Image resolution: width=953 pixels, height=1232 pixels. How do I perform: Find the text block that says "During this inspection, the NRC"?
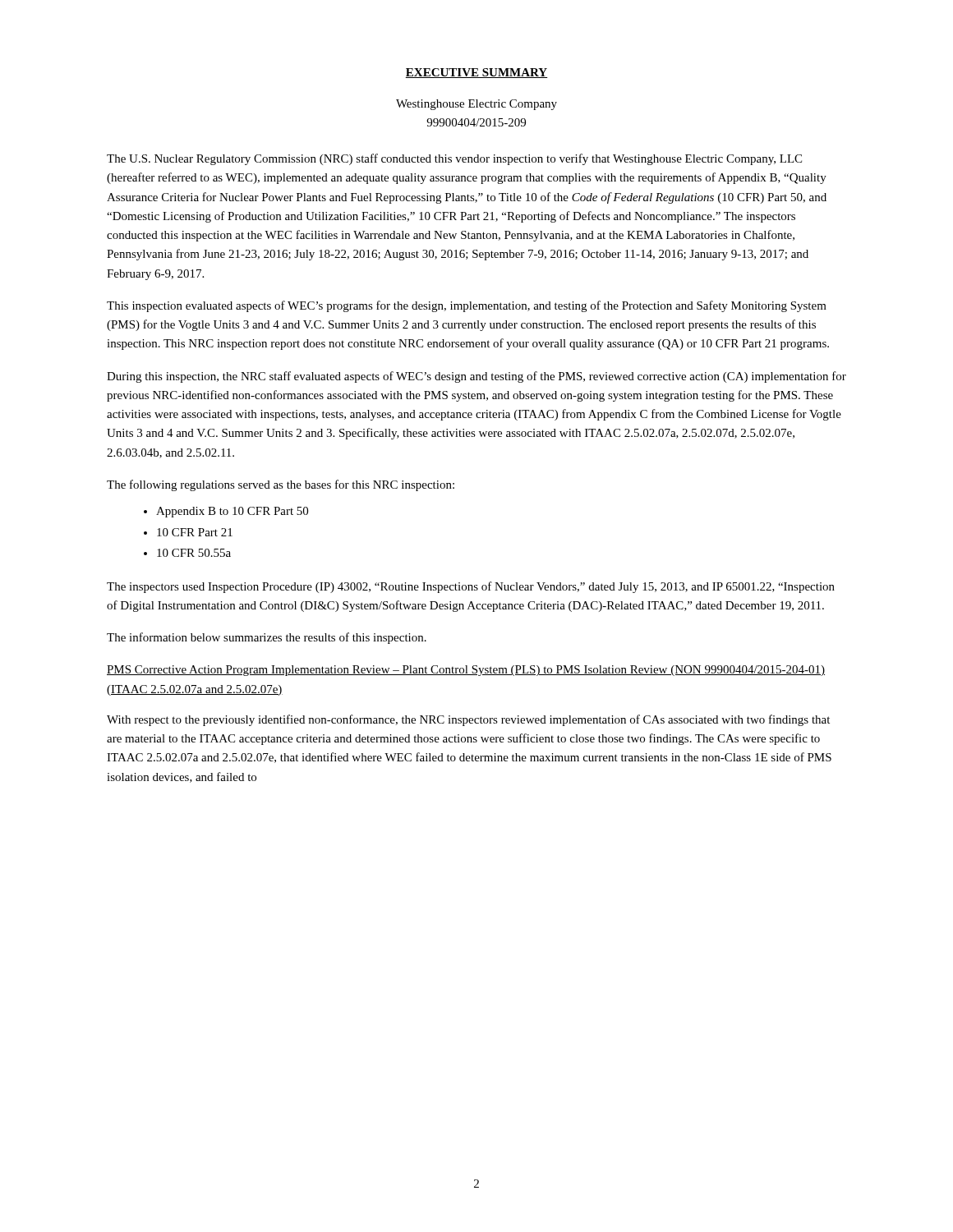coord(476,414)
